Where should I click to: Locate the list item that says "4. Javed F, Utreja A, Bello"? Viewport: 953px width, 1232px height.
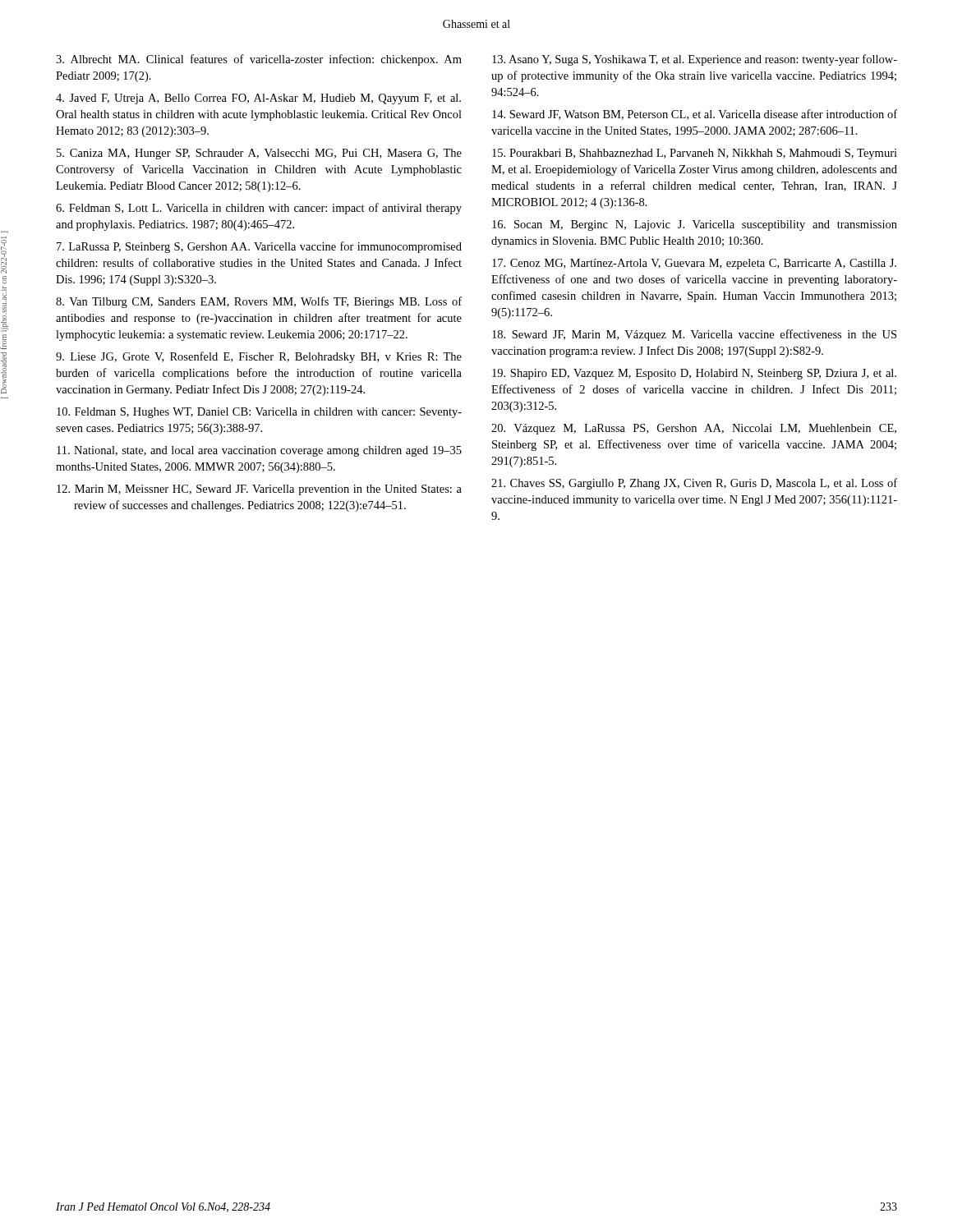[x=259, y=114]
